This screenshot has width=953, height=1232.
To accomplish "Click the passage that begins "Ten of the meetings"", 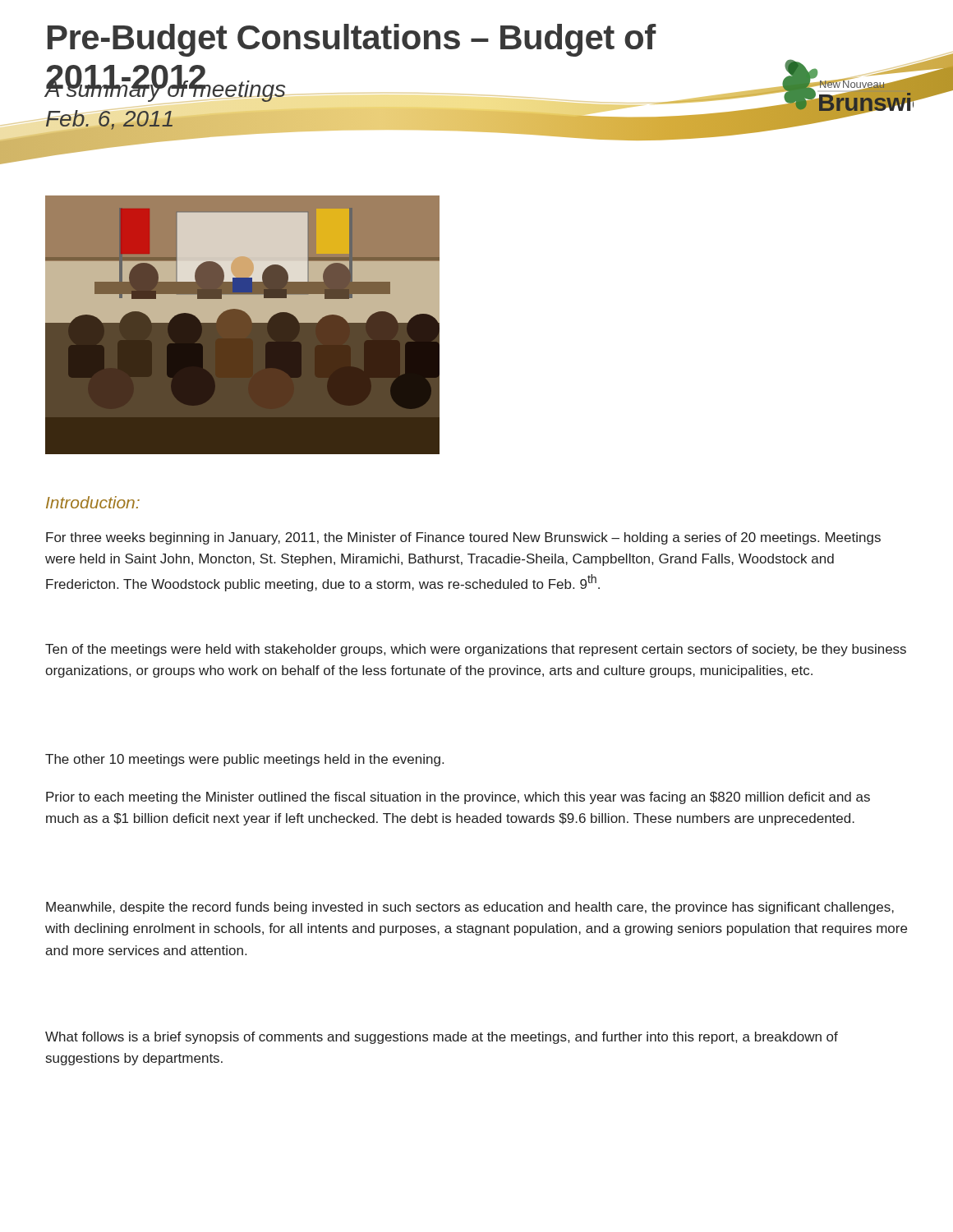I will [476, 661].
